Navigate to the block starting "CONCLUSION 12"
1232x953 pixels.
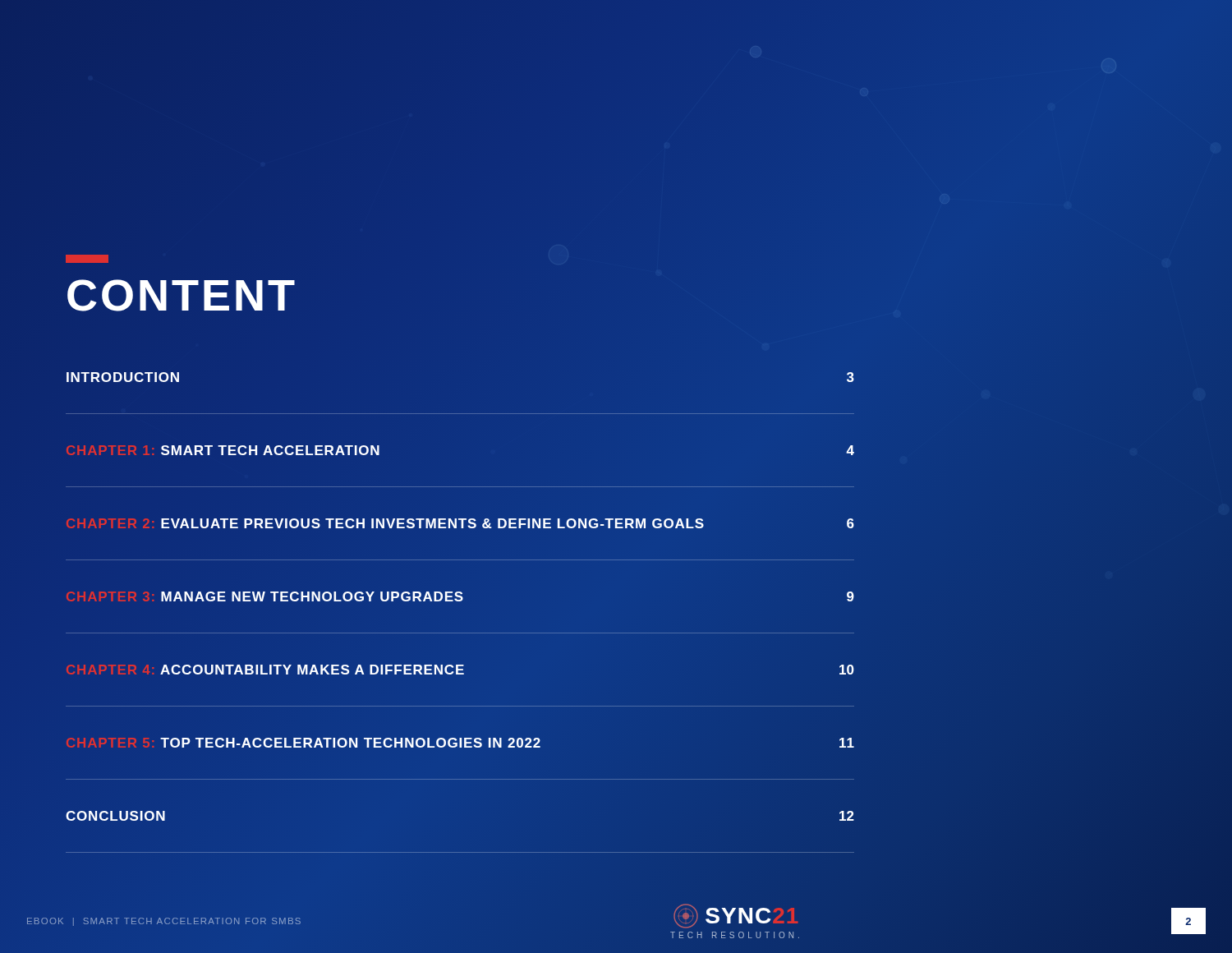112,815
